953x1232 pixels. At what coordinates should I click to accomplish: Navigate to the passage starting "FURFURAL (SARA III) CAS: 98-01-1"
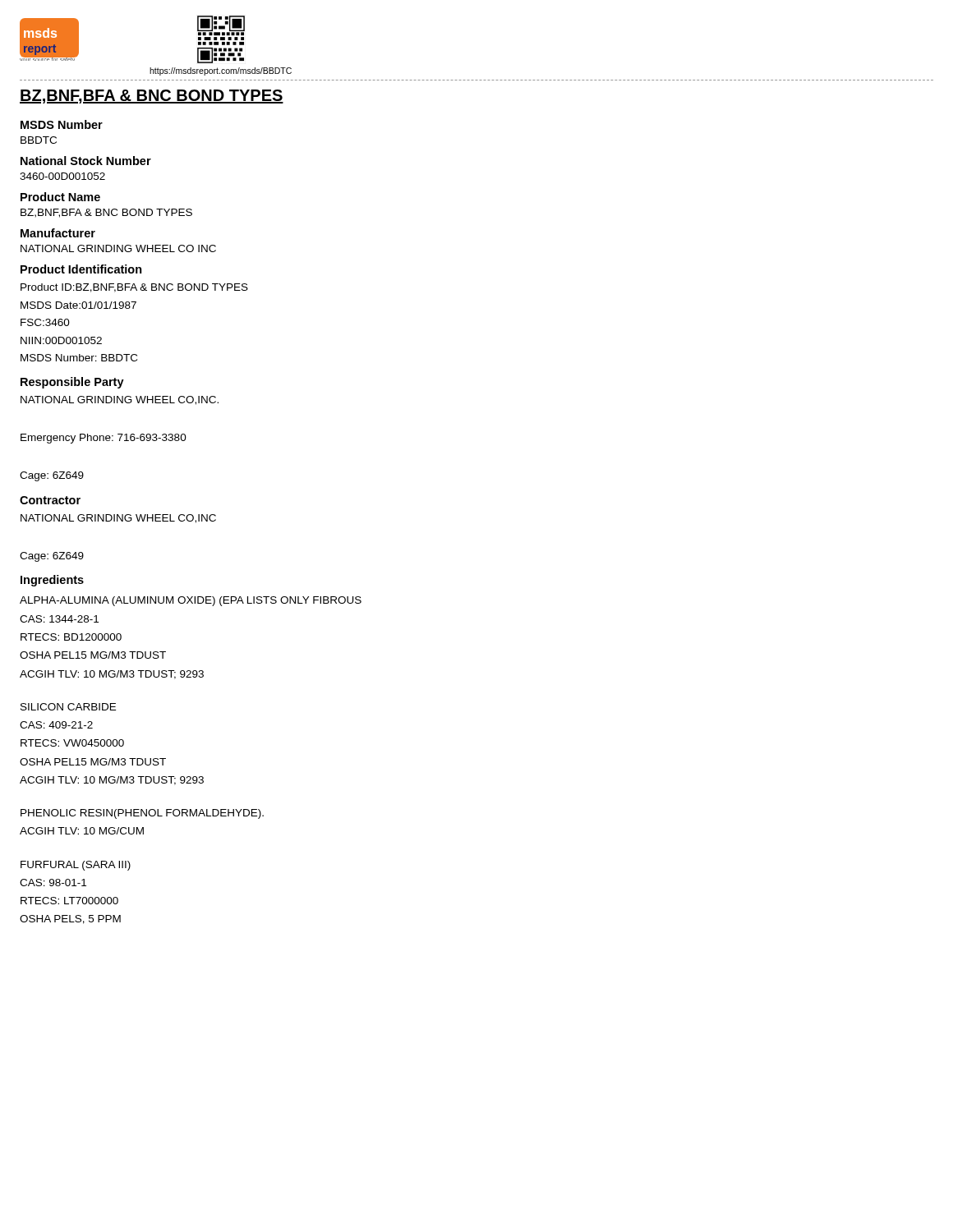click(75, 892)
